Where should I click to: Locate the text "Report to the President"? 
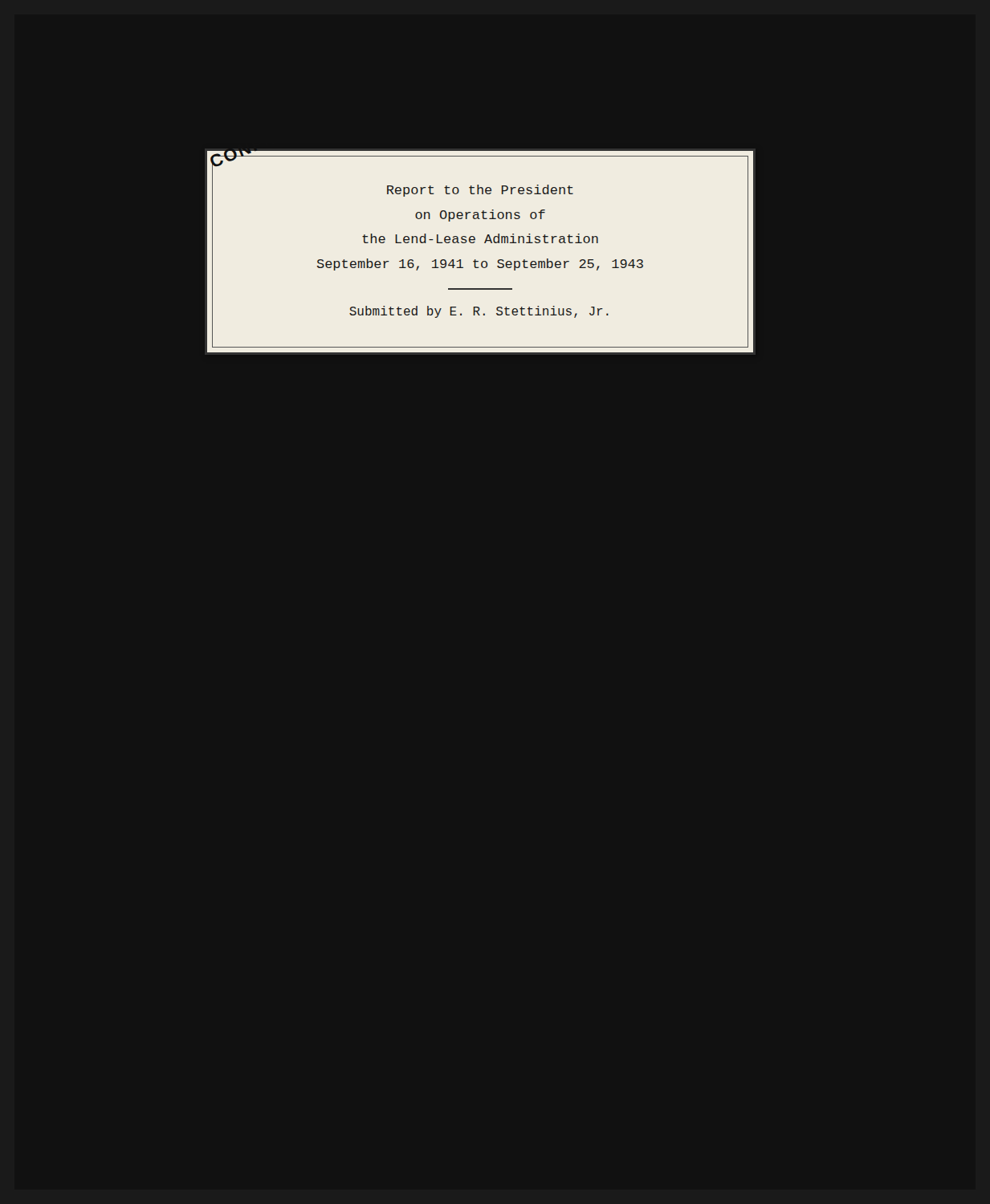click(480, 191)
